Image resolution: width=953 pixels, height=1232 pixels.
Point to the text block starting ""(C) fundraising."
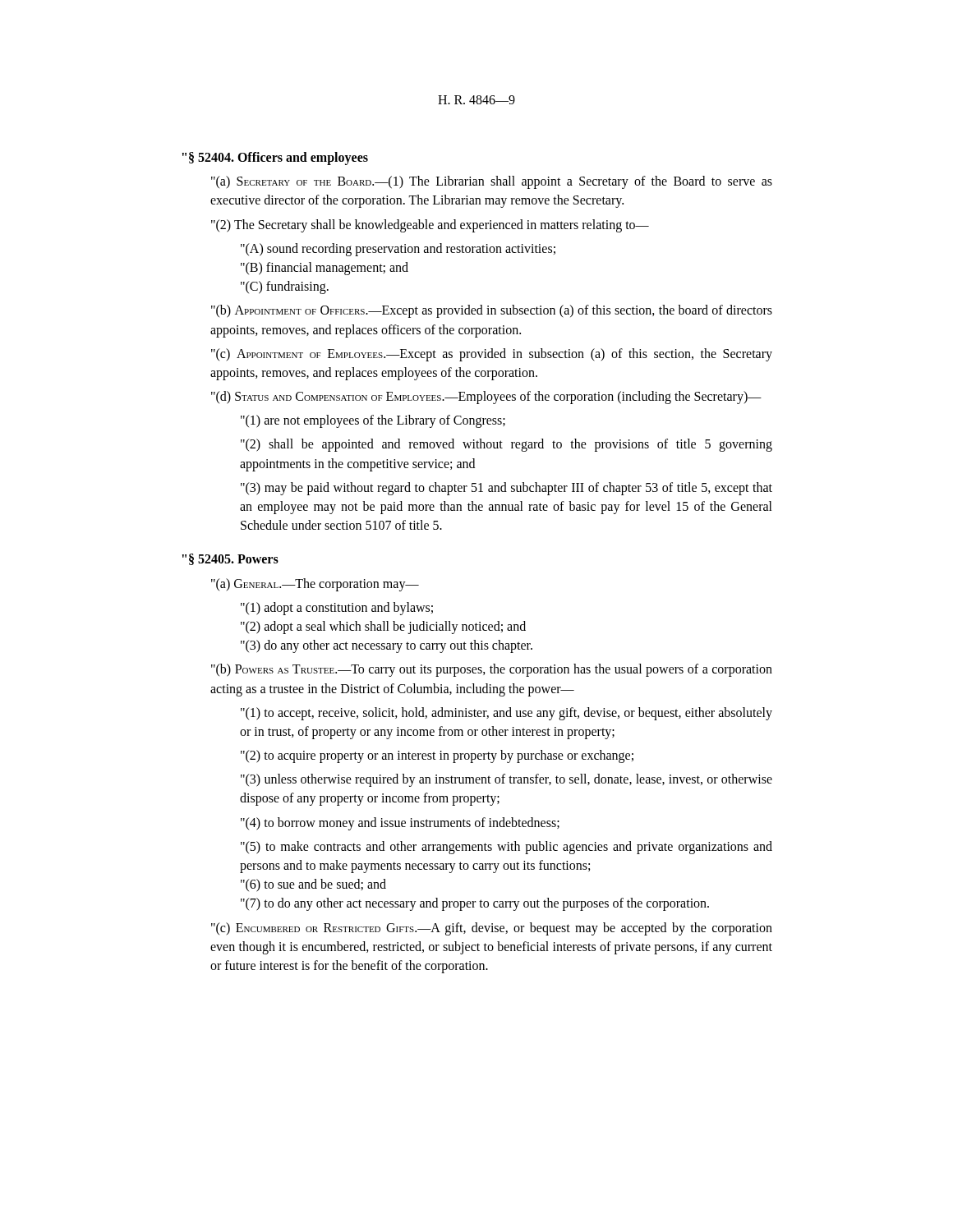(x=285, y=286)
